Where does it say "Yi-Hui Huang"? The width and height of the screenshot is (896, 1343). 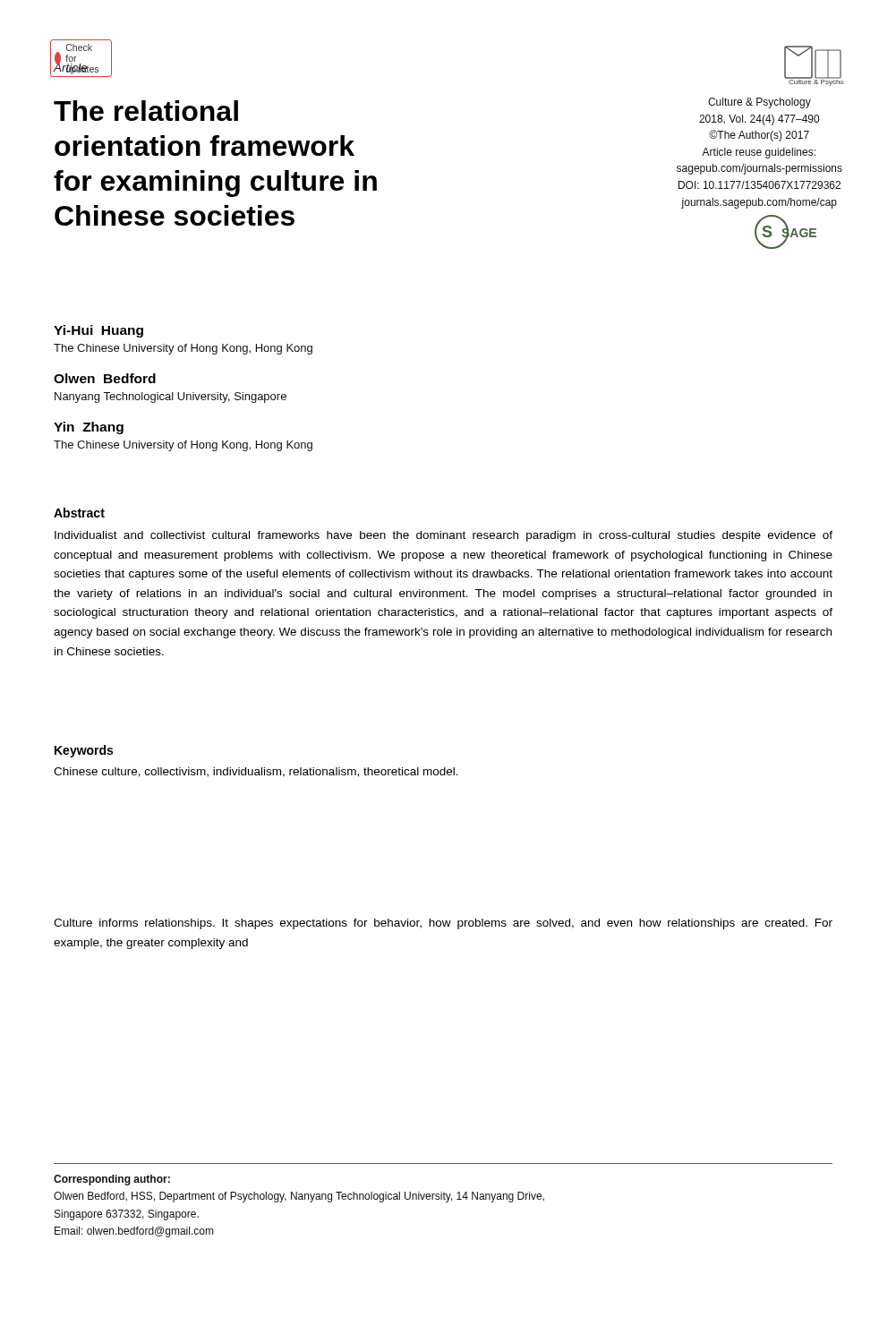click(x=99, y=330)
